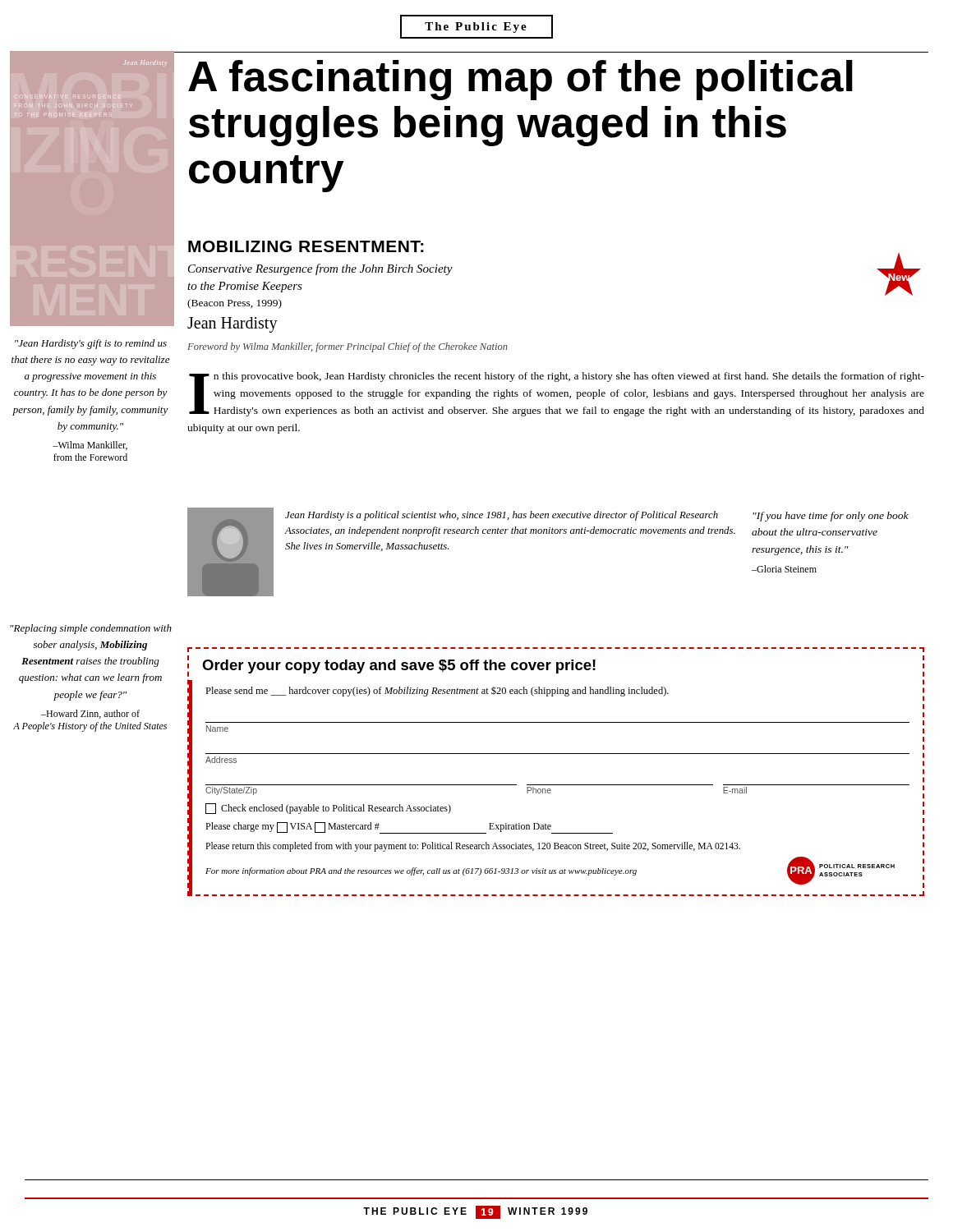Locate the region starting "In this provocative book, Jean Hardisty chronicles the"
The height and width of the screenshot is (1232, 953).
tap(556, 401)
